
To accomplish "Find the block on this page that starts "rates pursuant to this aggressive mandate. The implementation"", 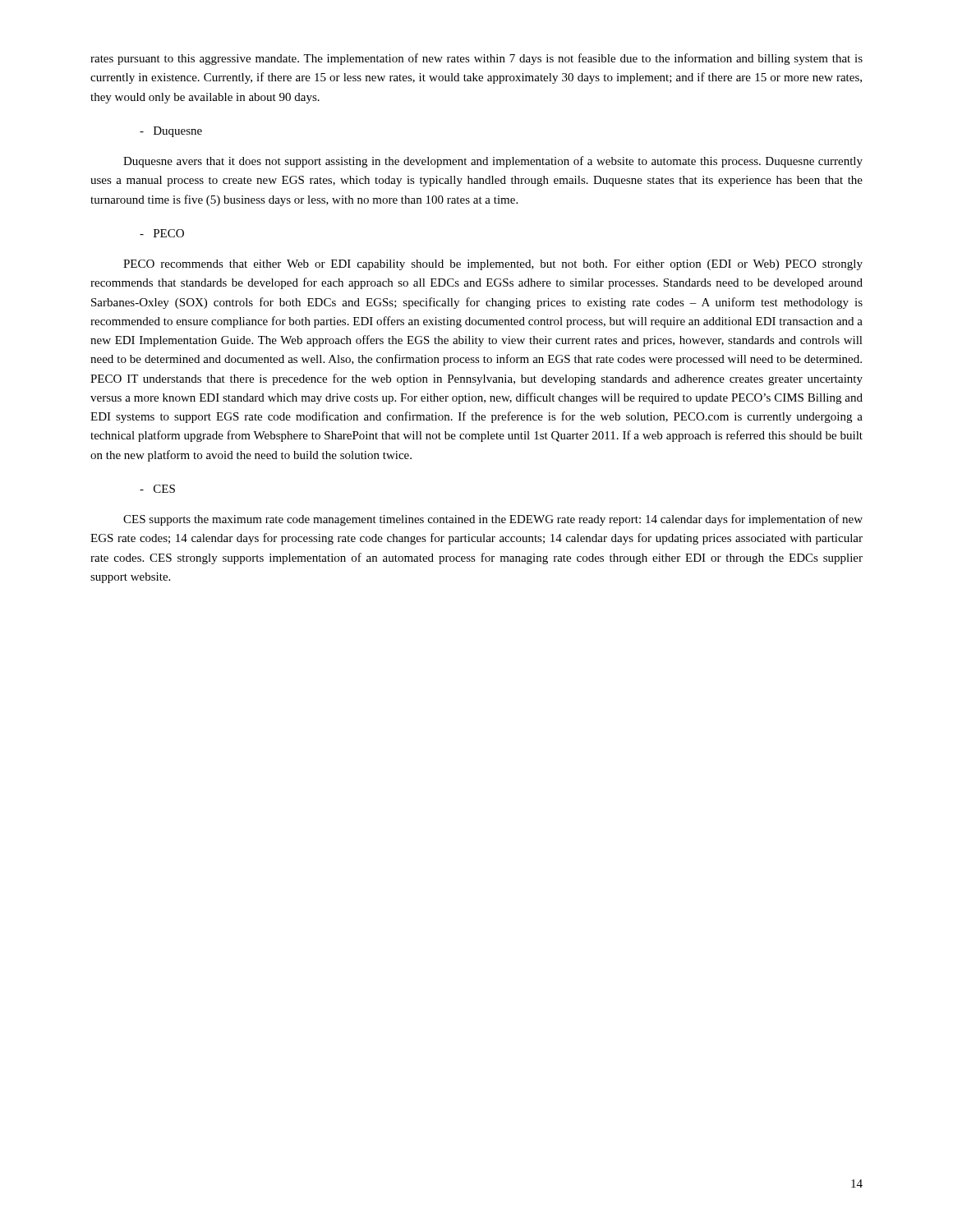I will (476, 77).
